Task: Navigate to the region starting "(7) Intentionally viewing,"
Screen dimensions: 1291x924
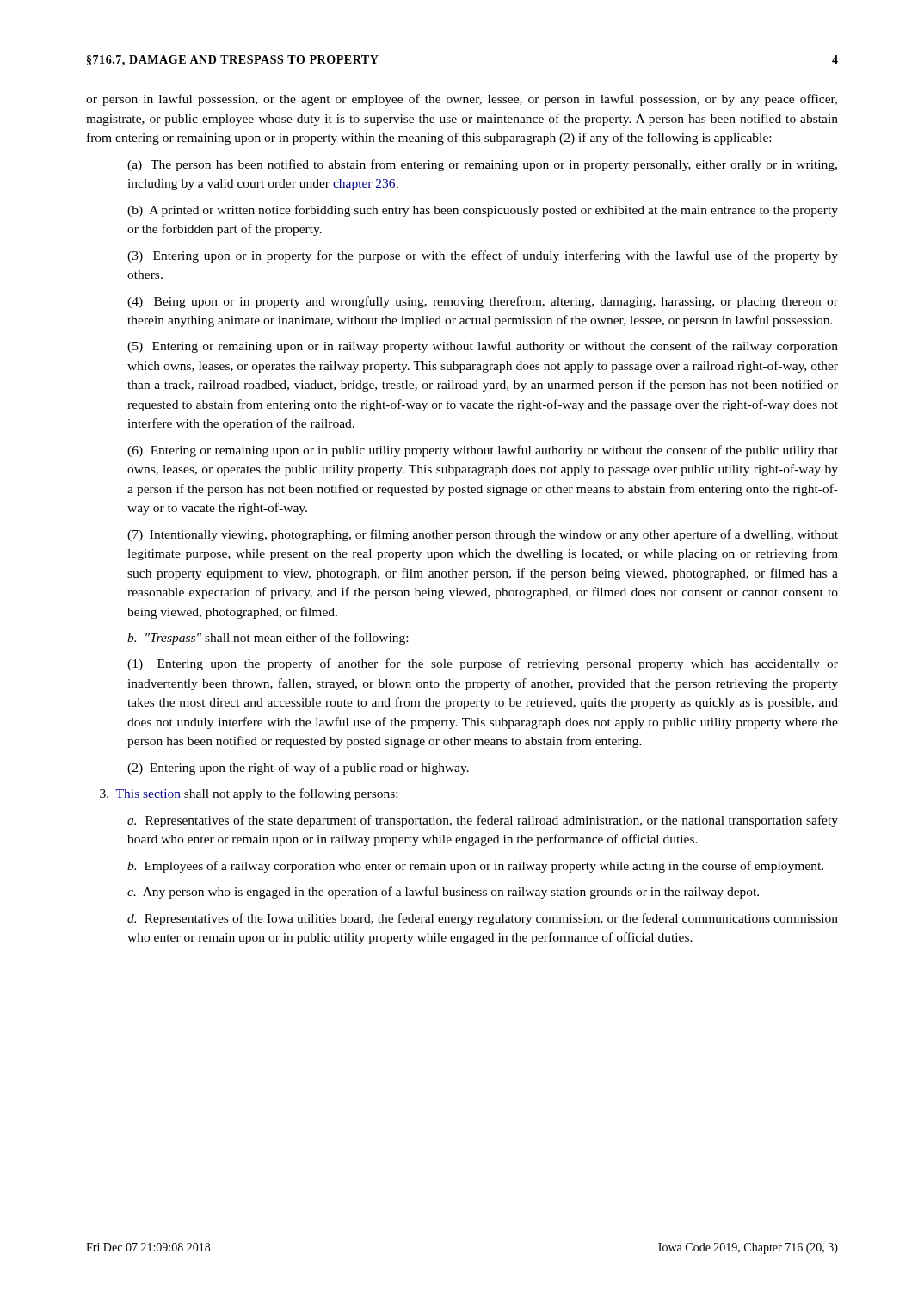Action: (483, 572)
